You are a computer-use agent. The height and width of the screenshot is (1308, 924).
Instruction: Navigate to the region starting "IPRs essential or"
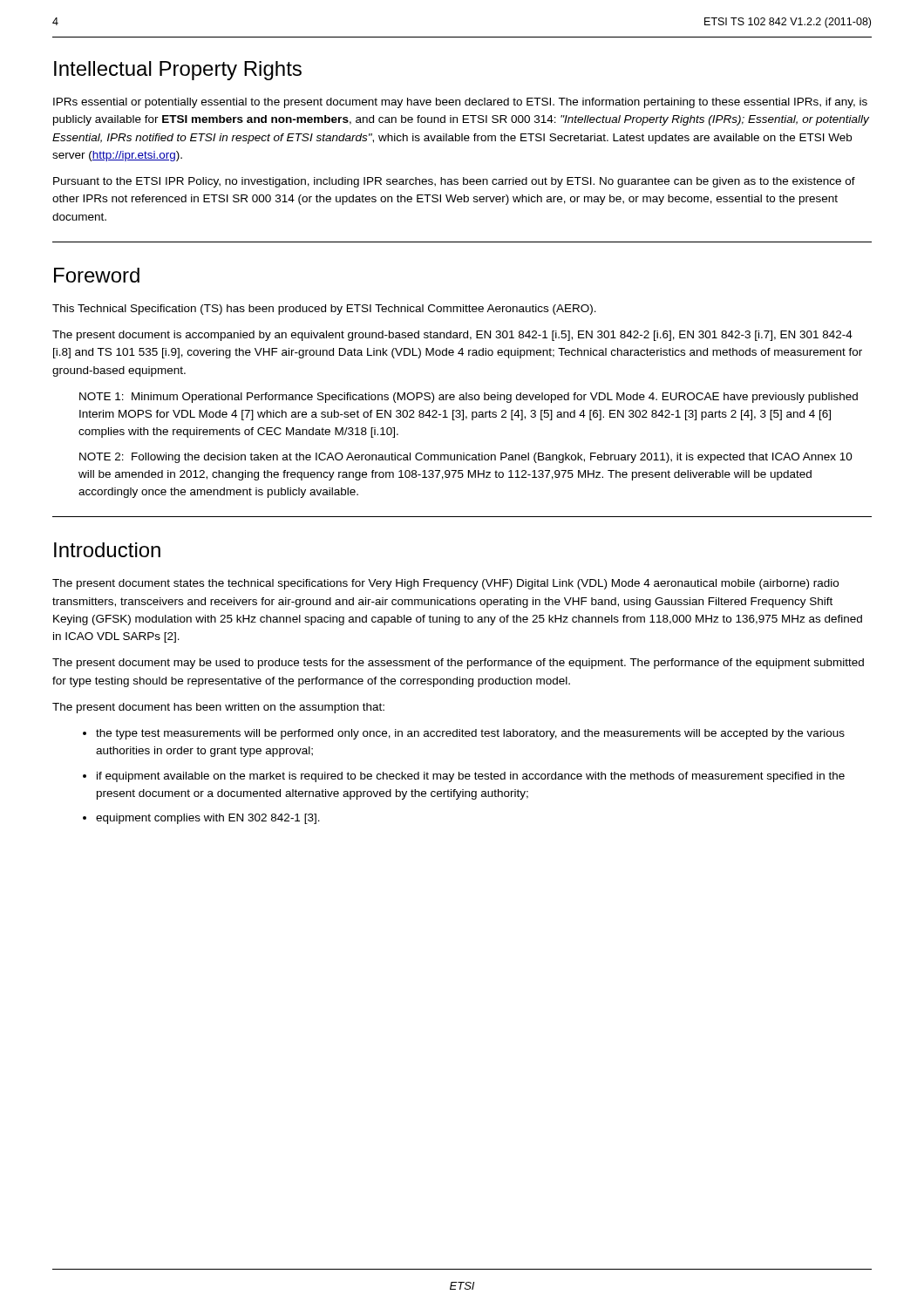pyautogui.click(x=461, y=128)
